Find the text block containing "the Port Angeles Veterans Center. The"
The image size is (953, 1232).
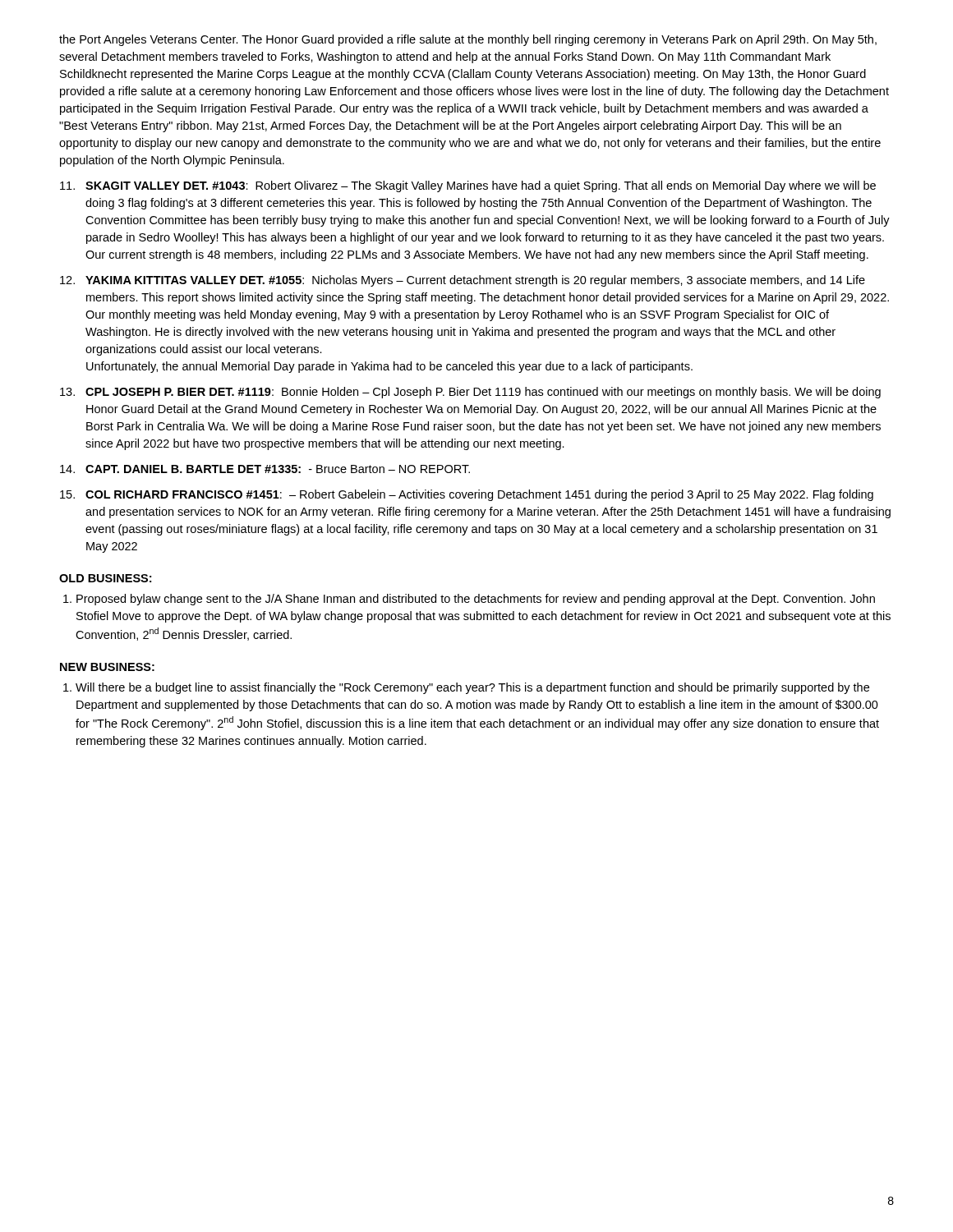(474, 100)
